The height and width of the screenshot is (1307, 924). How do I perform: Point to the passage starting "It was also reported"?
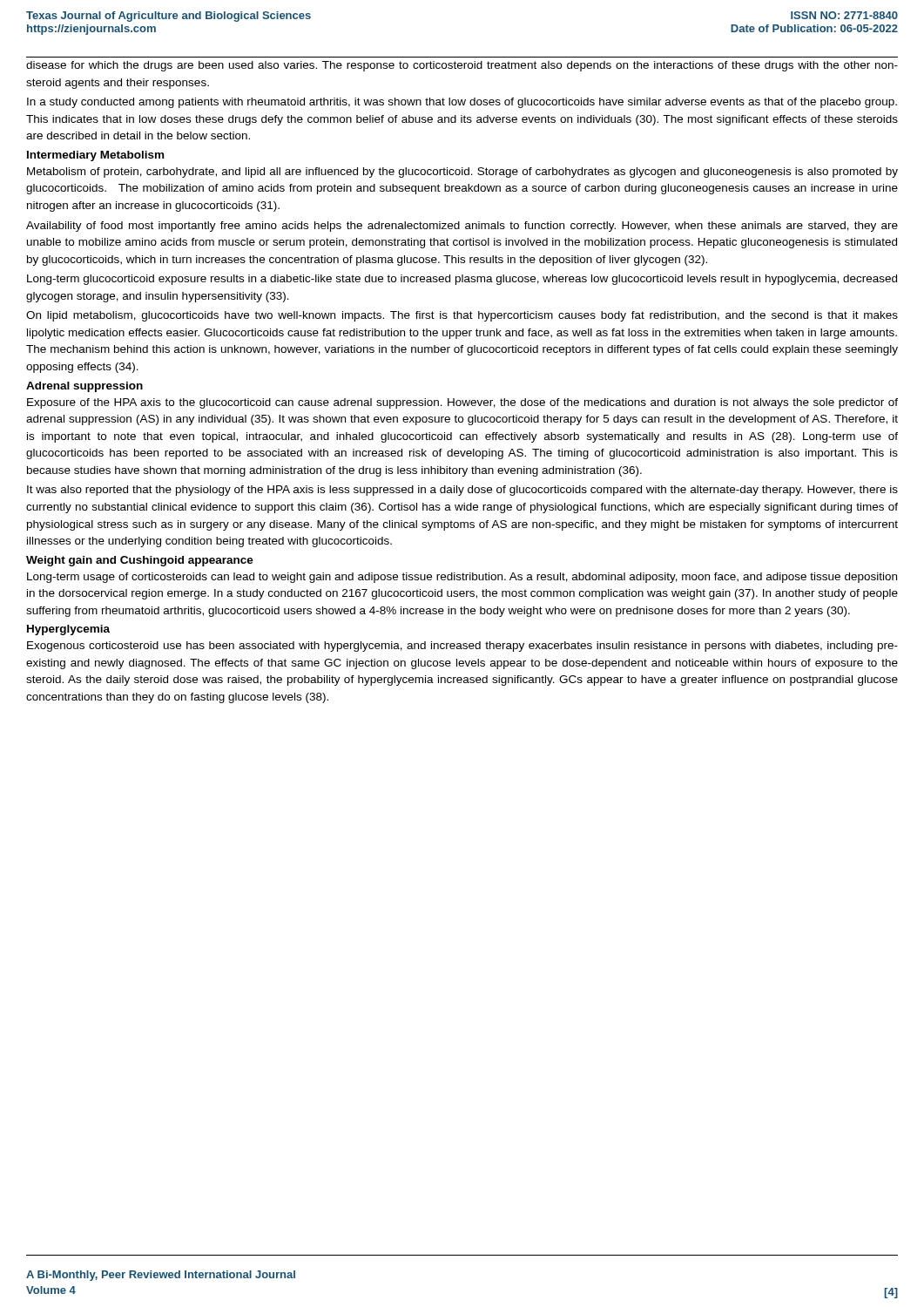pyautogui.click(x=462, y=515)
